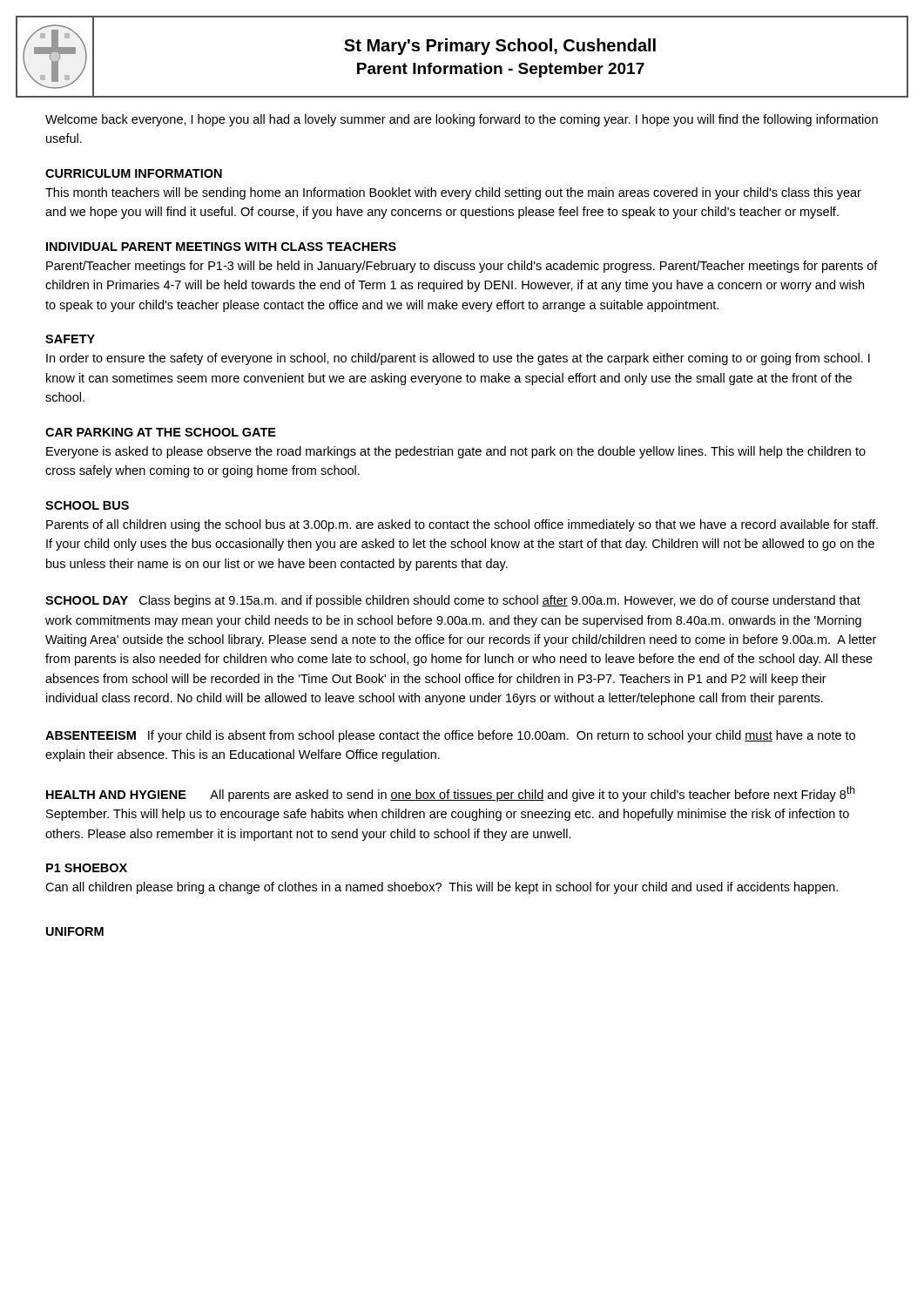Image resolution: width=924 pixels, height=1307 pixels.
Task: Find the text block with the text "Parent/Teacher meetings for P1-3 will be held"
Action: [x=461, y=285]
